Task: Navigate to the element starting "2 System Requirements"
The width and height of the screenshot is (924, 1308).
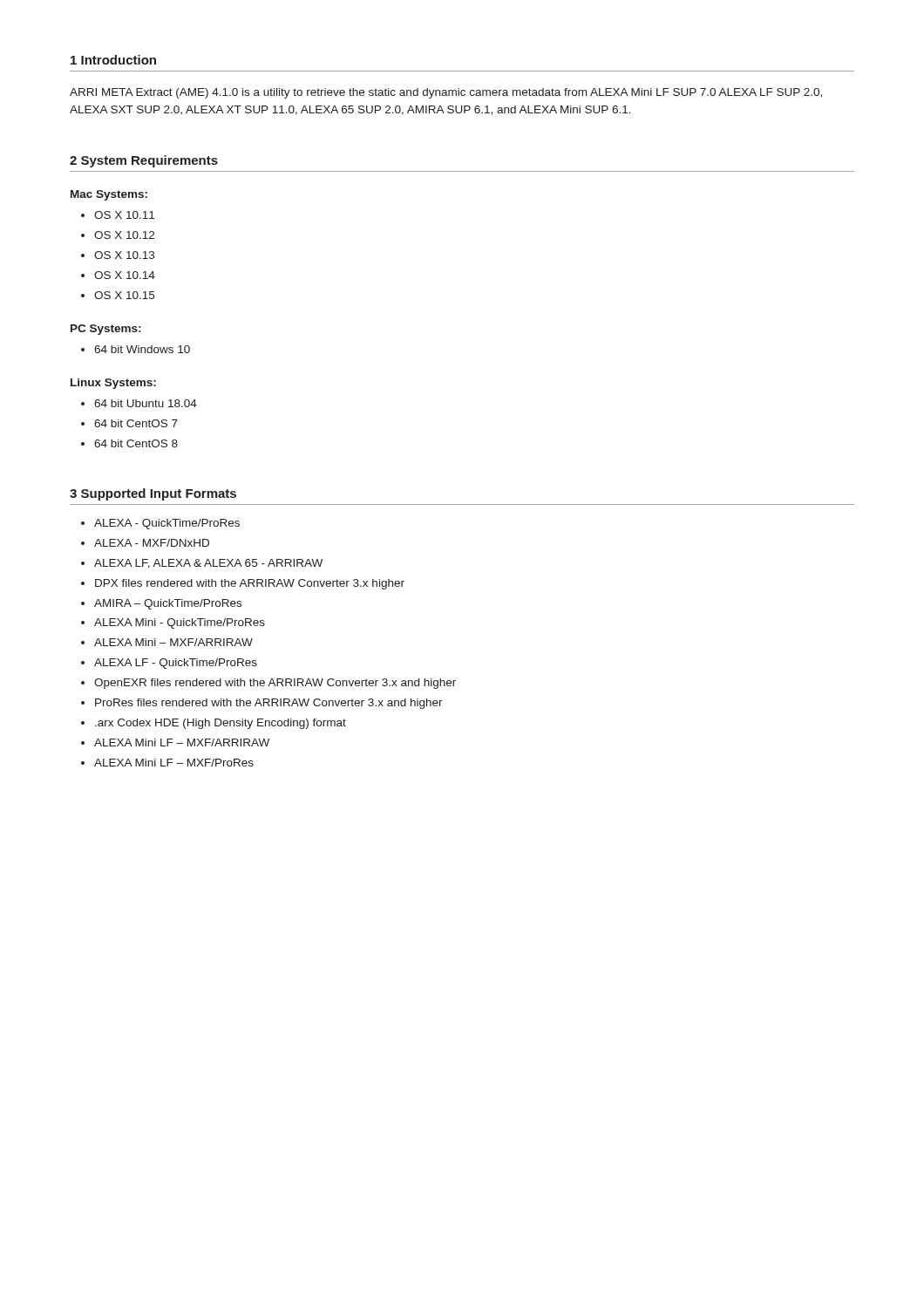Action: click(x=462, y=163)
